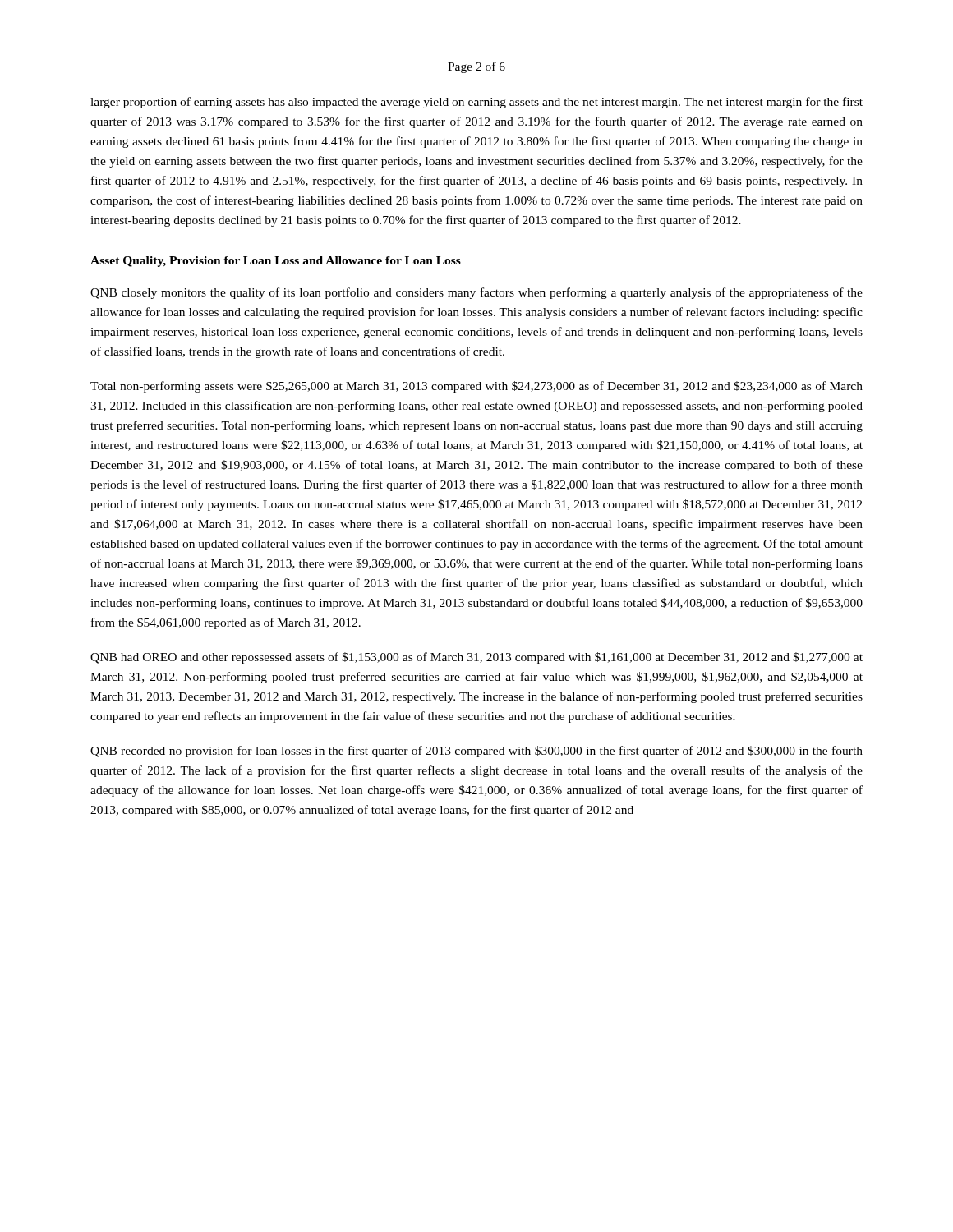The width and height of the screenshot is (953, 1232).
Task: Click on the text block with the text "QNB closely monitors the quality of its"
Action: [x=476, y=322]
